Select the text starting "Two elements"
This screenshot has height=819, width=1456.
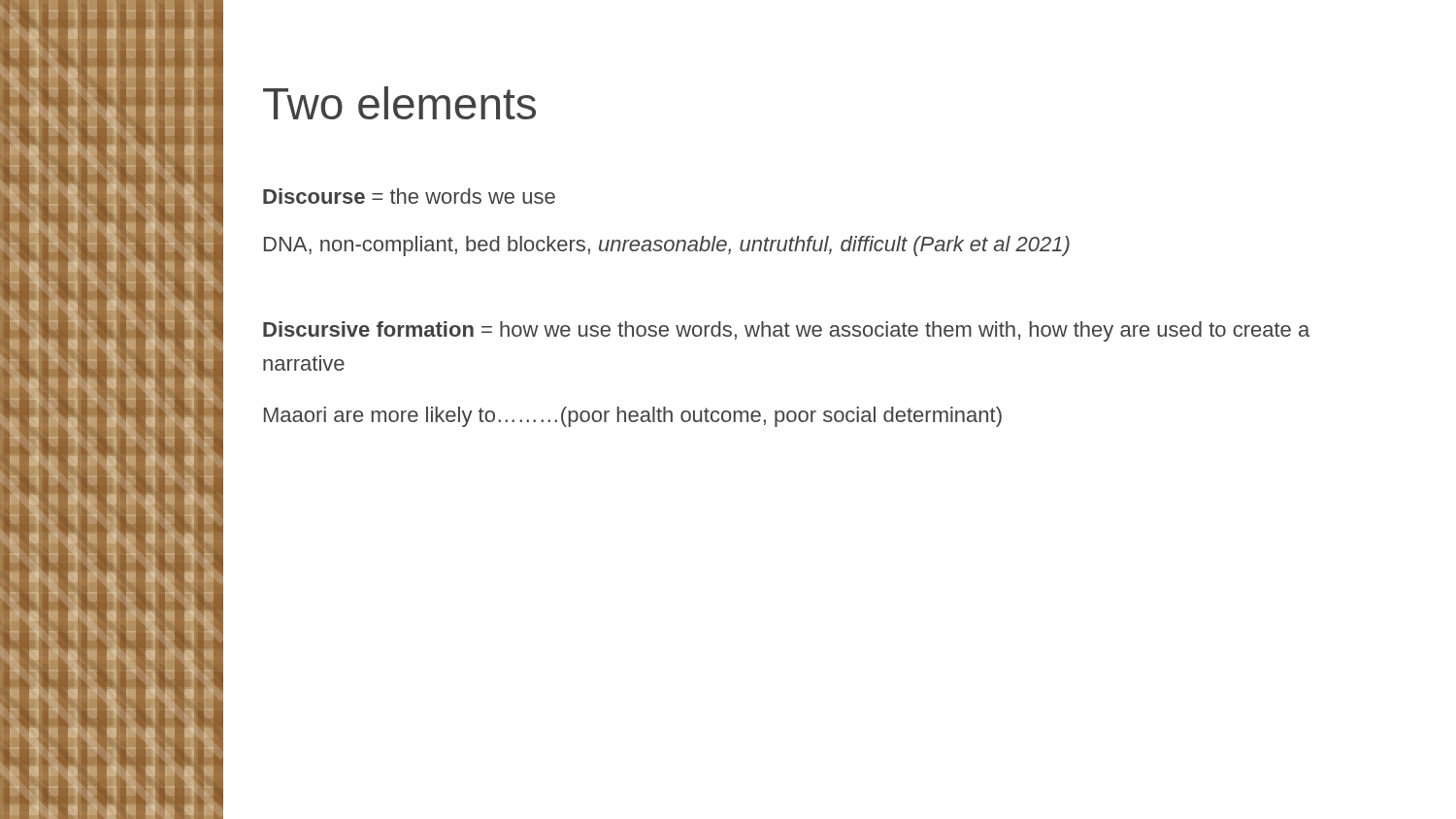click(x=400, y=104)
